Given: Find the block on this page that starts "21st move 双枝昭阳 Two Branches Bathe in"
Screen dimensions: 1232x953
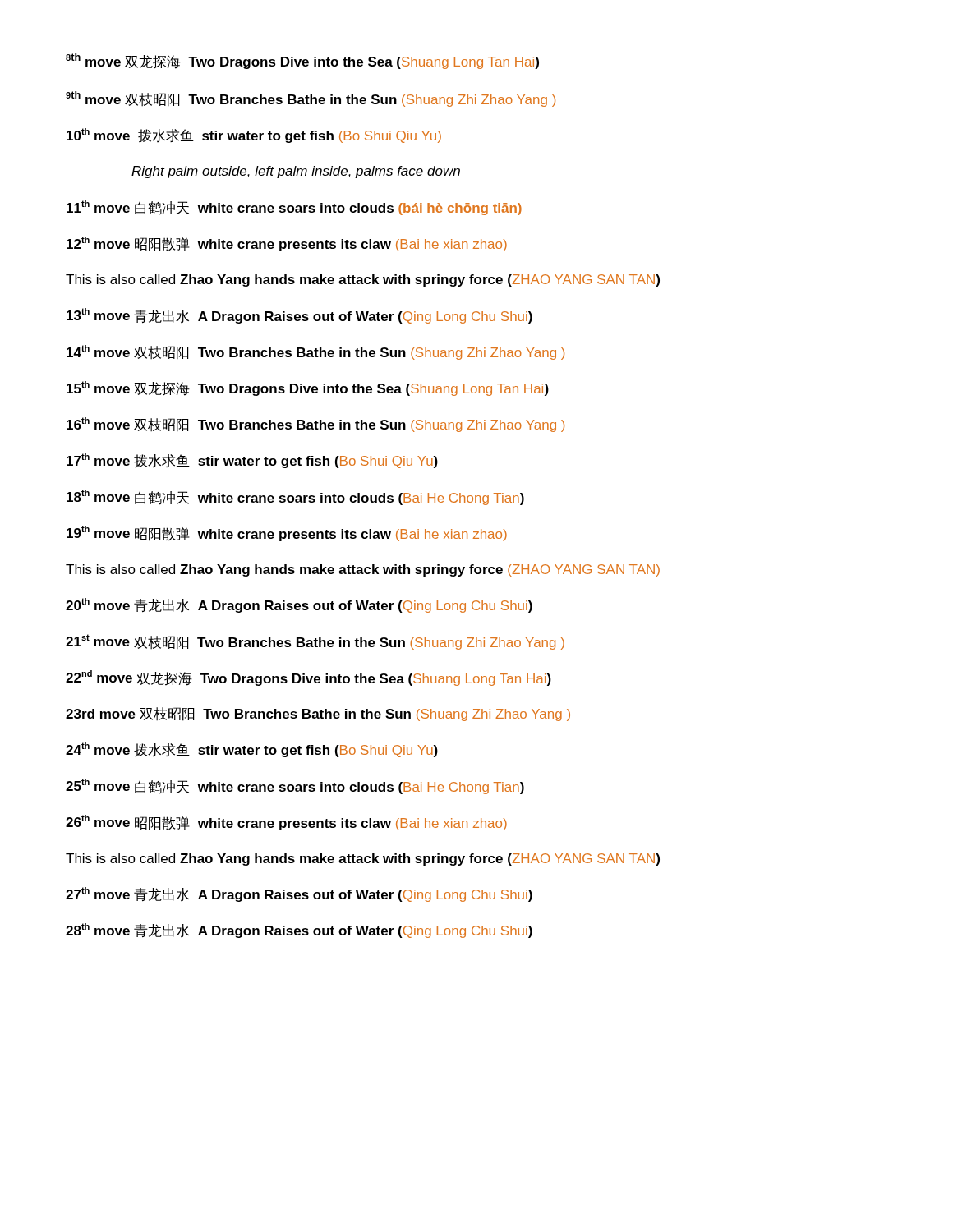Looking at the screenshot, I should pyautogui.click(x=315, y=641).
